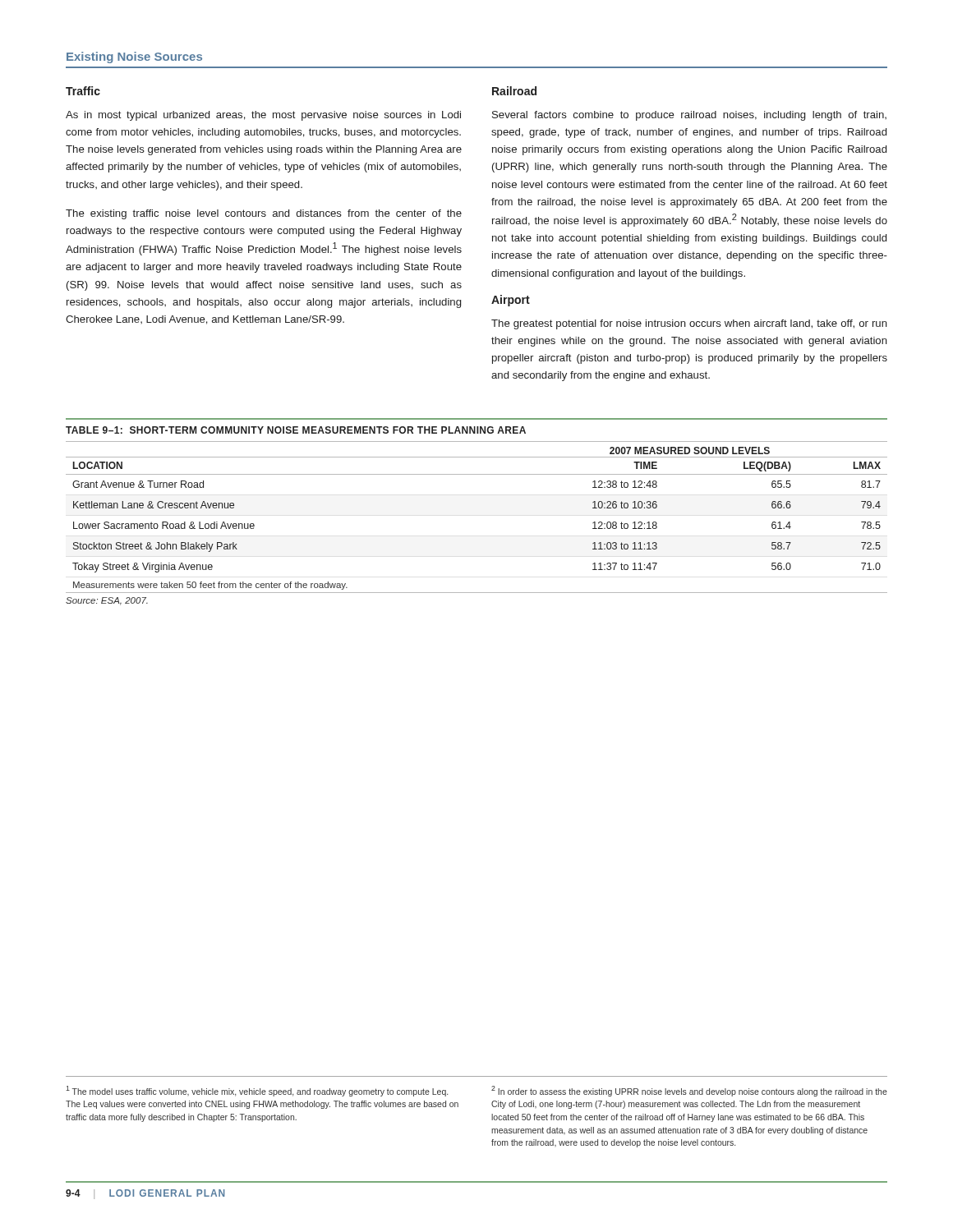
Task: Find the block on this page that starts "The greatest potential"
Action: [x=689, y=349]
